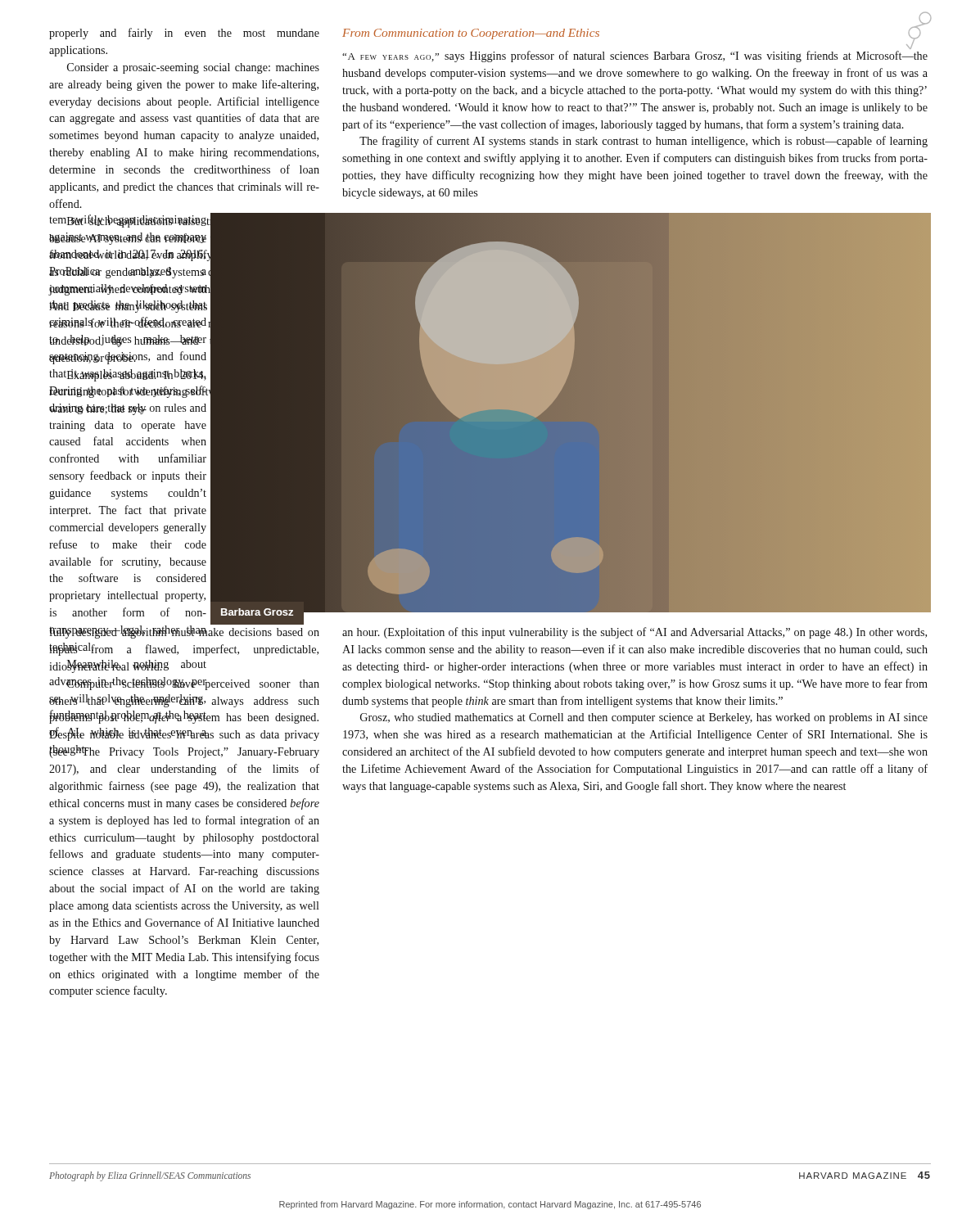The image size is (980, 1228).
Task: Locate the text "Barbara Grosz"
Action: [x=257, y=612]
